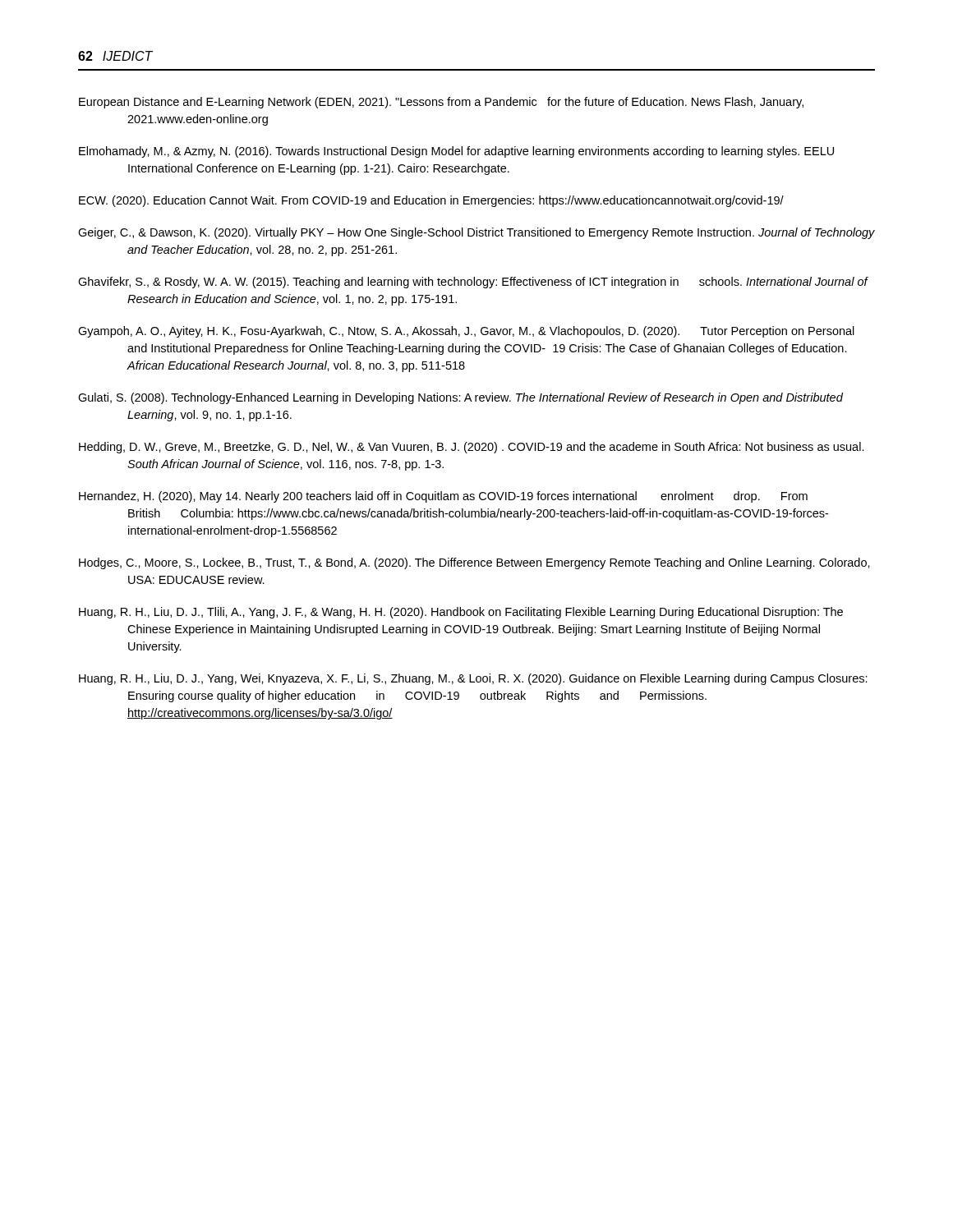Select the list item that reads "ECW. (2020). Education Cannot"

click(x=431, y=200)
